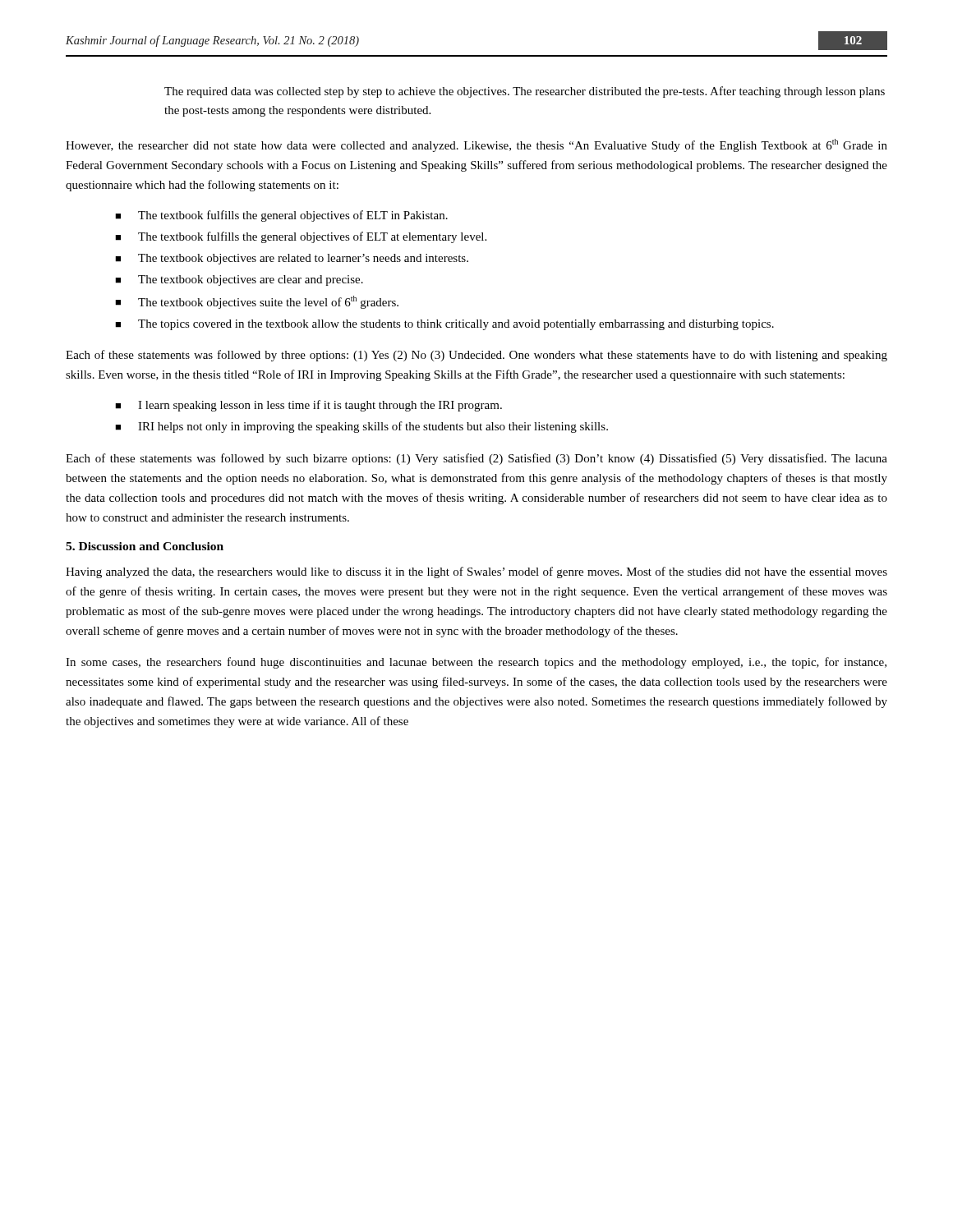This screenshot has height=1232, width=953.
Task: Locate the list item containing "■ The textbook objectives are related to"
Action: pyautogui.click(x=476, y=258)
